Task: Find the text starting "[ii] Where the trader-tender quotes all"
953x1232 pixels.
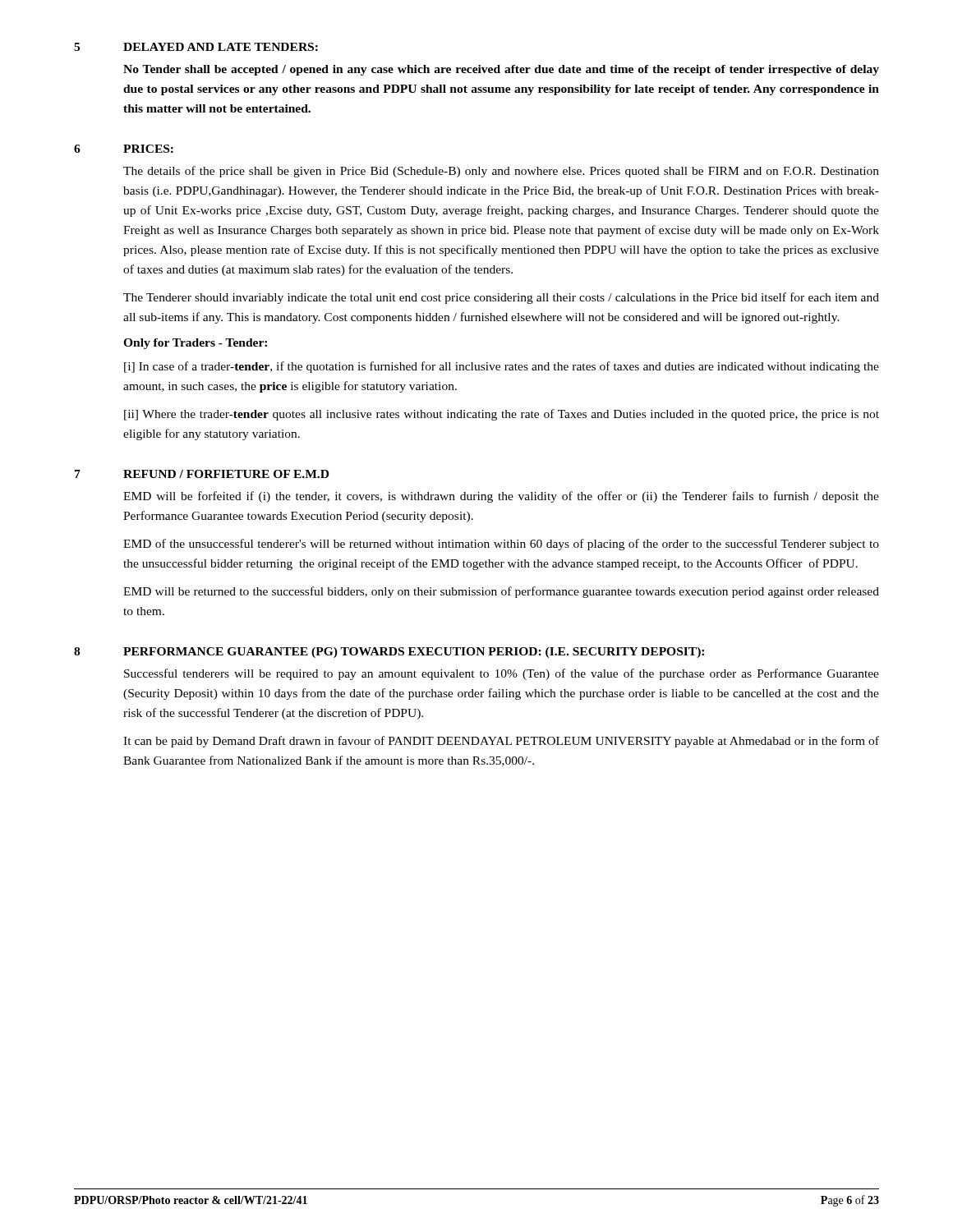Action: point(501,424)
